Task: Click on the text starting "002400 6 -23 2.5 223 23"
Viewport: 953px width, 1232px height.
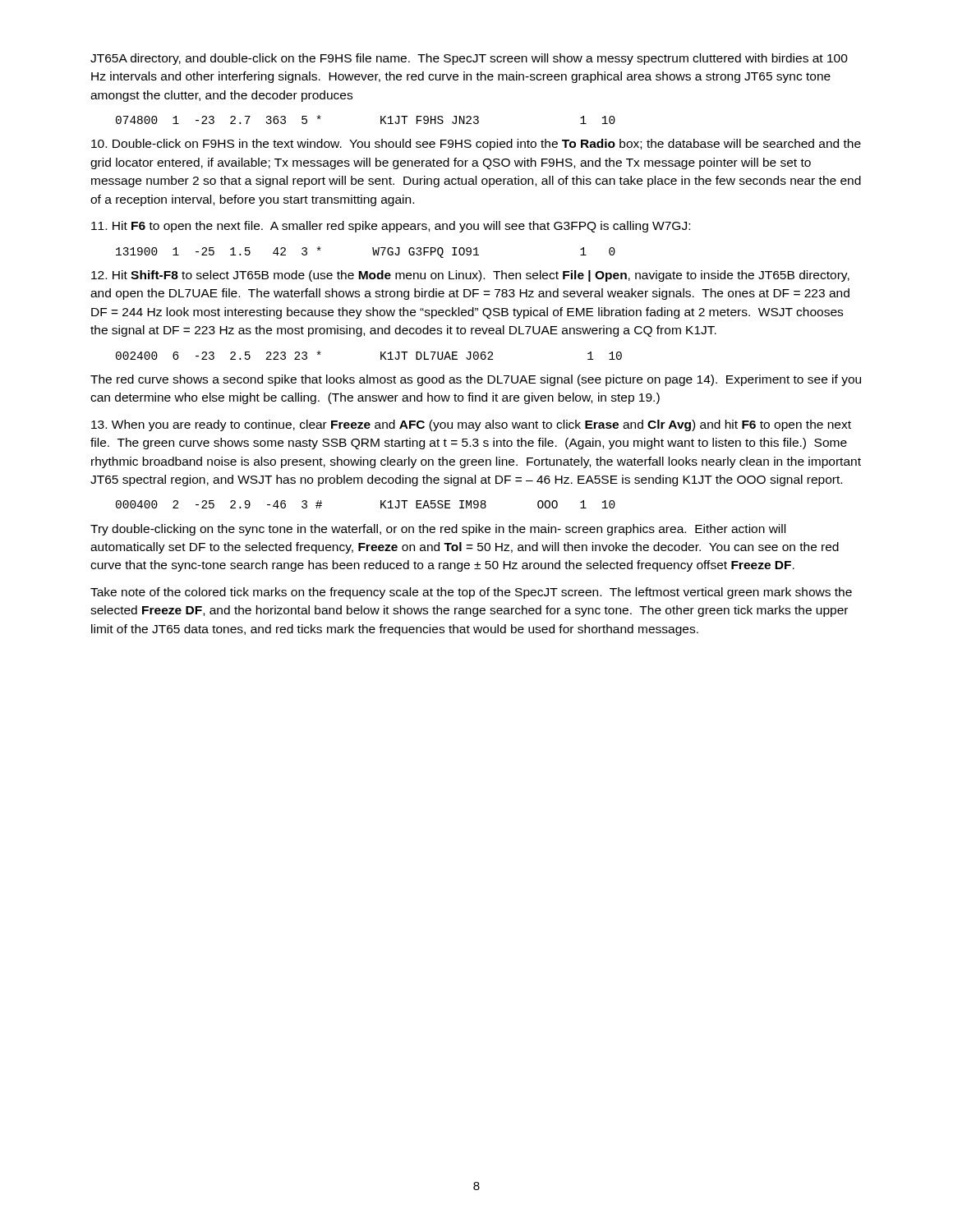Action: click(369, 356)
